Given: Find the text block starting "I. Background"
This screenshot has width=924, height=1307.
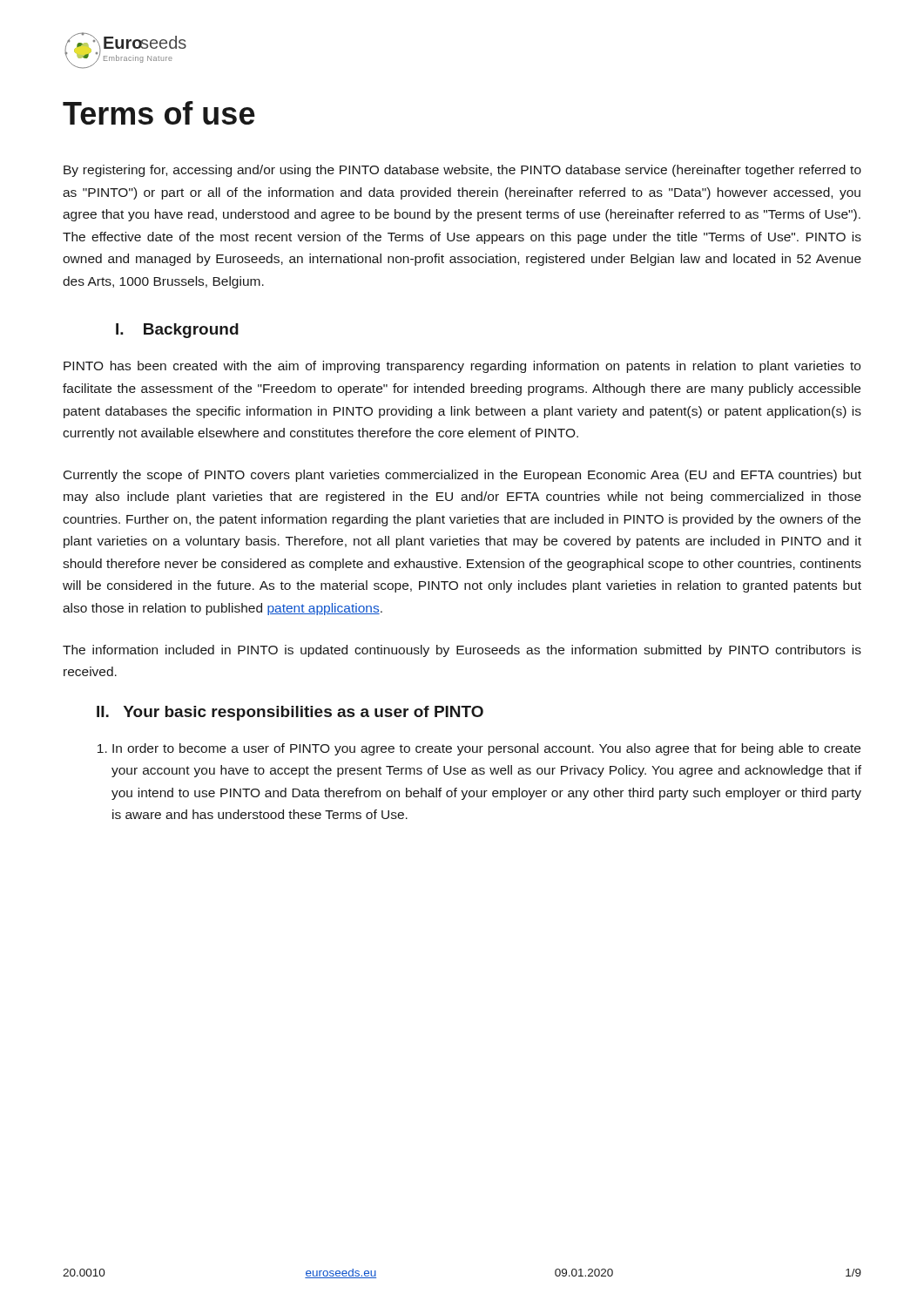Looking at the screenshot, I should click(x=177, y=329).
